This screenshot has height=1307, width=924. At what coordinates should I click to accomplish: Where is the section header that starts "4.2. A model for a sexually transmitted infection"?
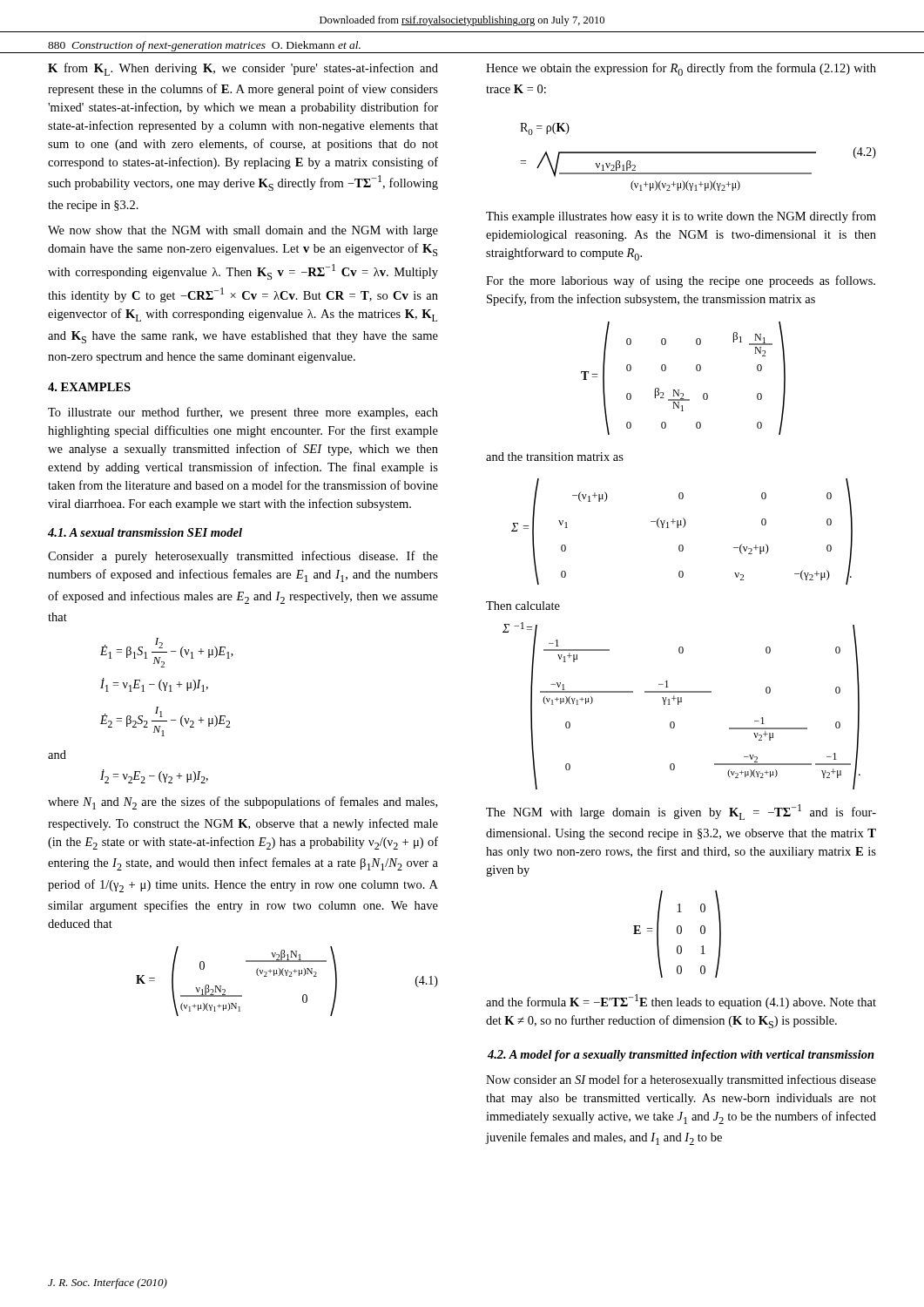point(681,1054)
